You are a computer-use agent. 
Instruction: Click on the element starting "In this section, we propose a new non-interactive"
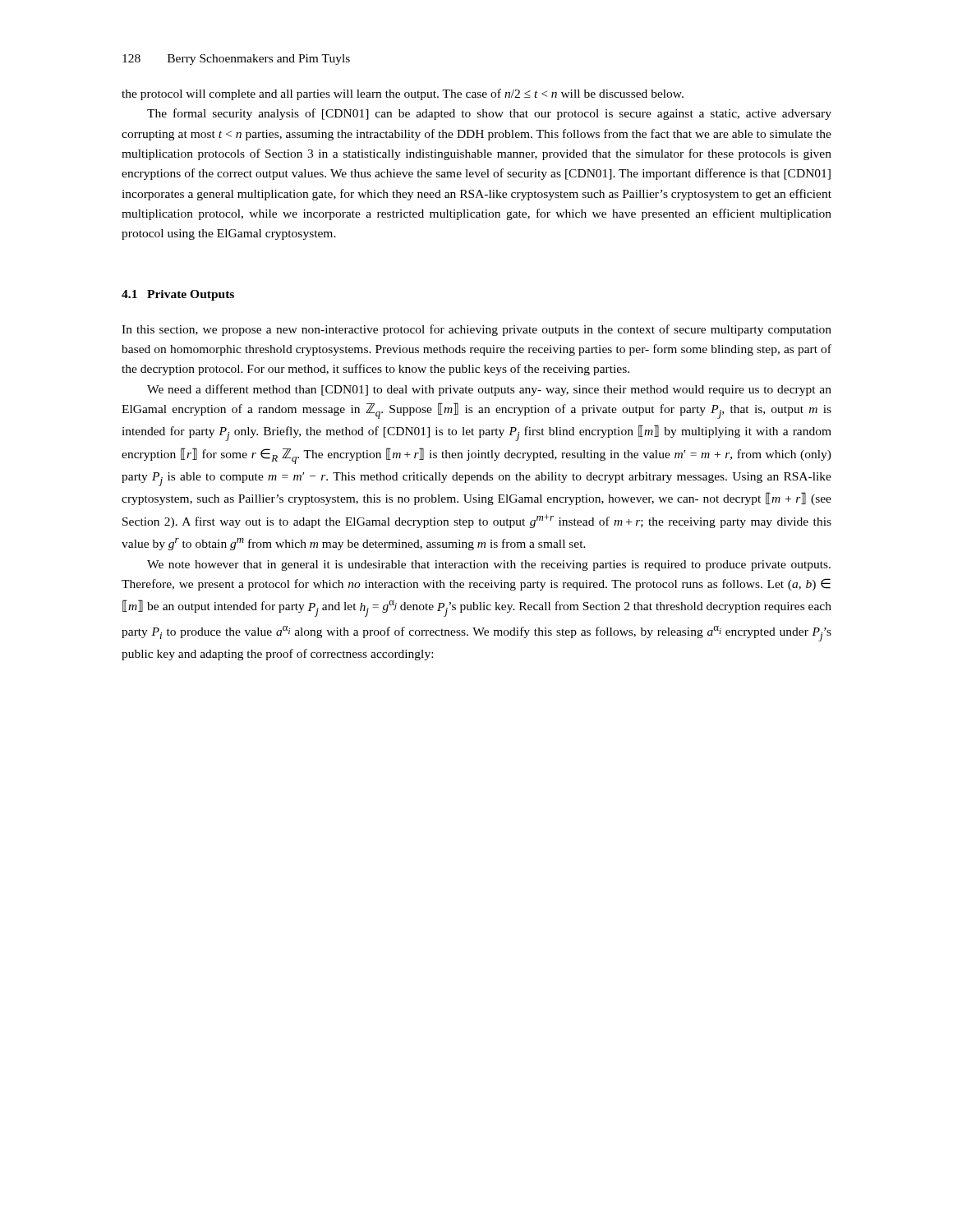tap(476, 492)
